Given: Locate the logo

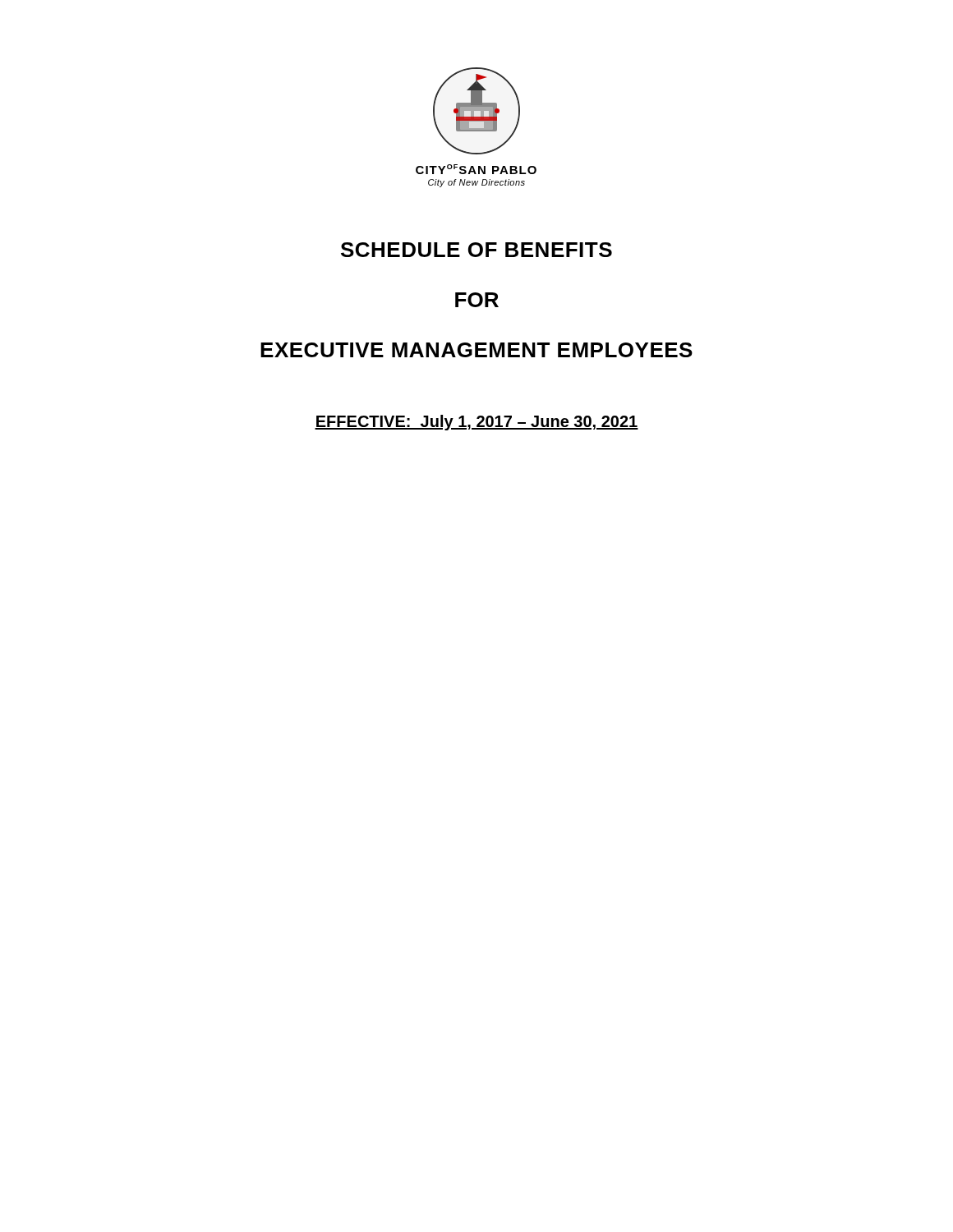Looking at the screenshot, I should tap(476, 127).
